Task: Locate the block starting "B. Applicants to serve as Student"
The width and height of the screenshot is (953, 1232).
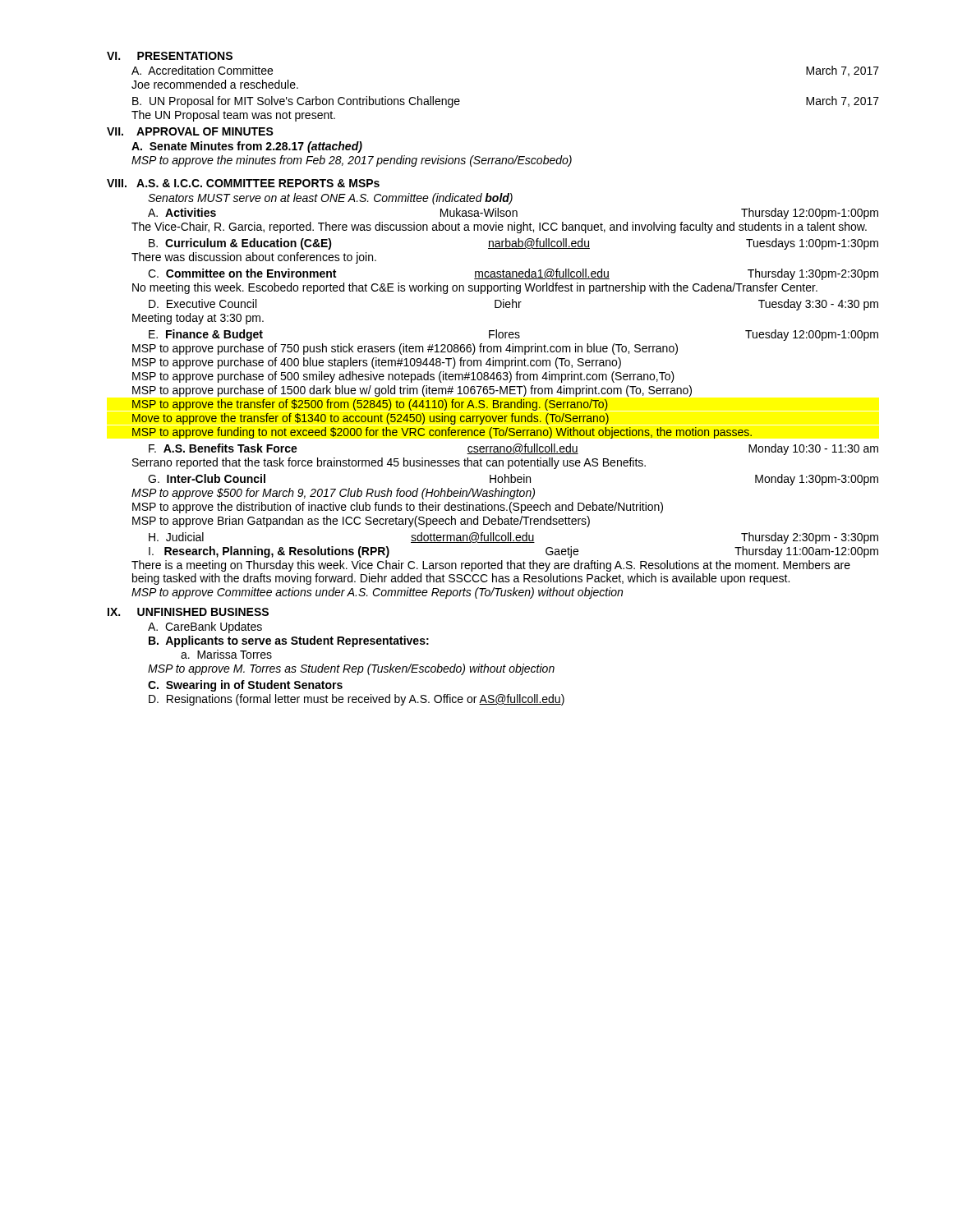Action: (289, 641)
